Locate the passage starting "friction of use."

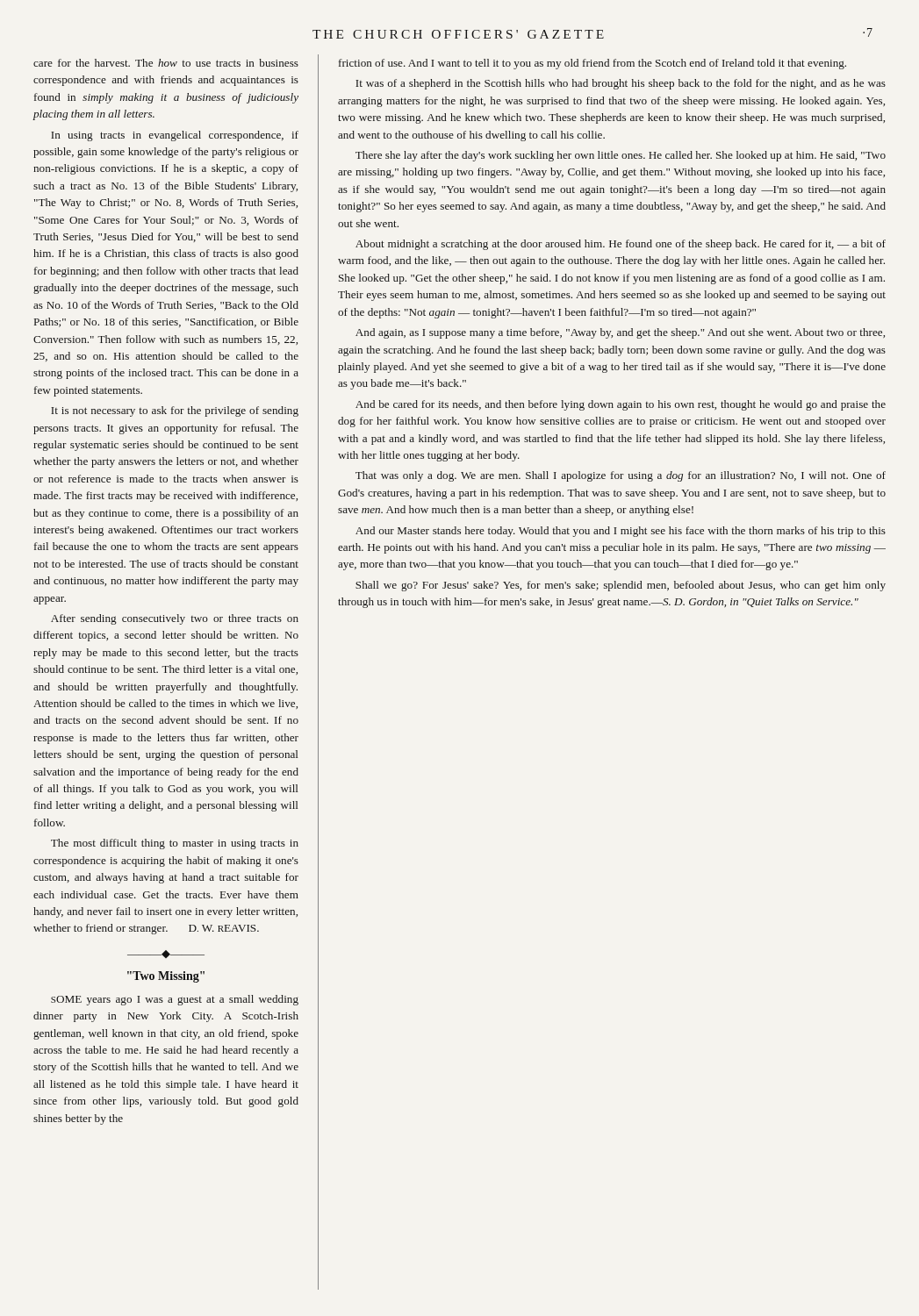612,332
